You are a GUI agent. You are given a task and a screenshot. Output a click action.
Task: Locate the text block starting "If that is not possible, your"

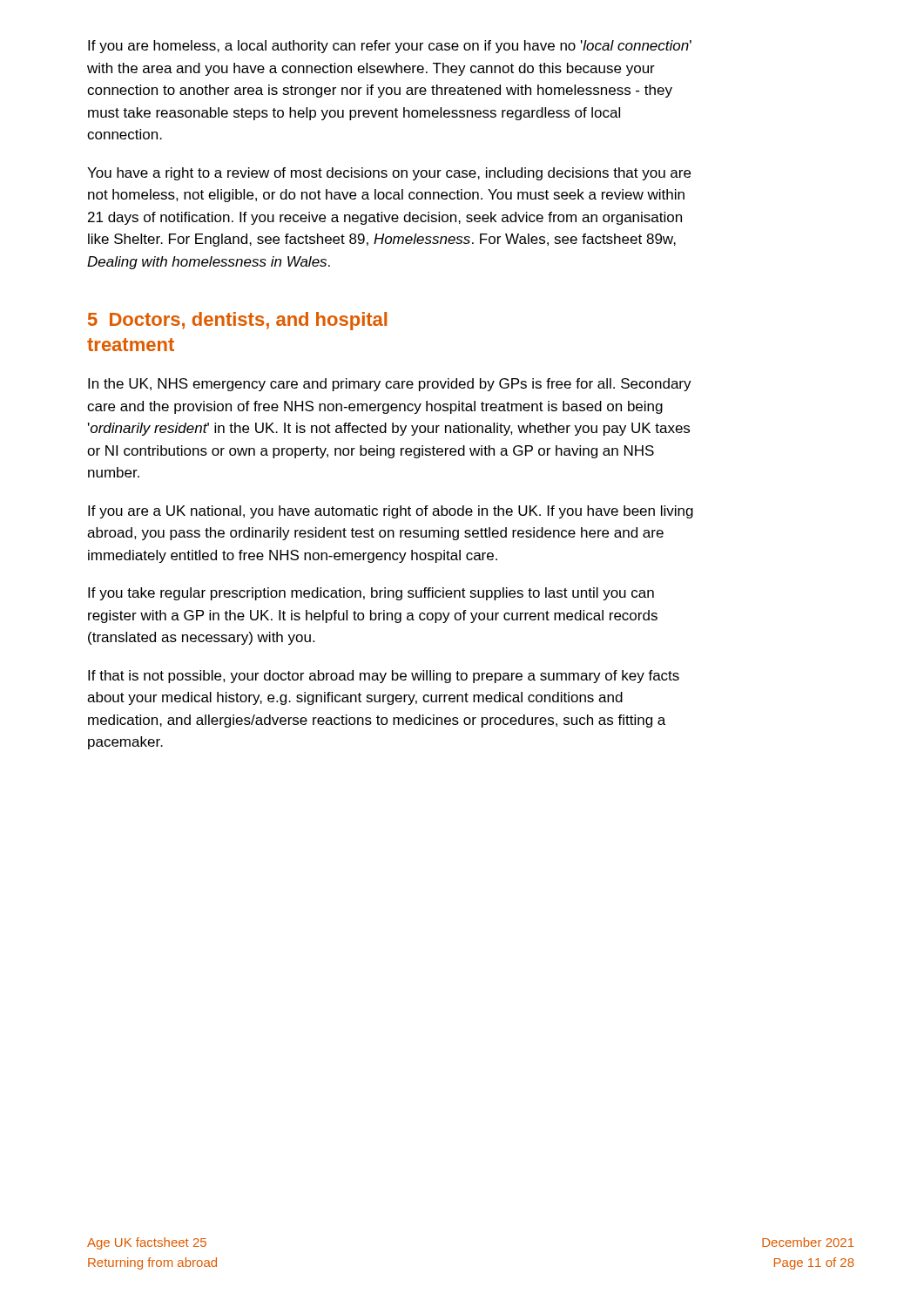click(383, 709)
